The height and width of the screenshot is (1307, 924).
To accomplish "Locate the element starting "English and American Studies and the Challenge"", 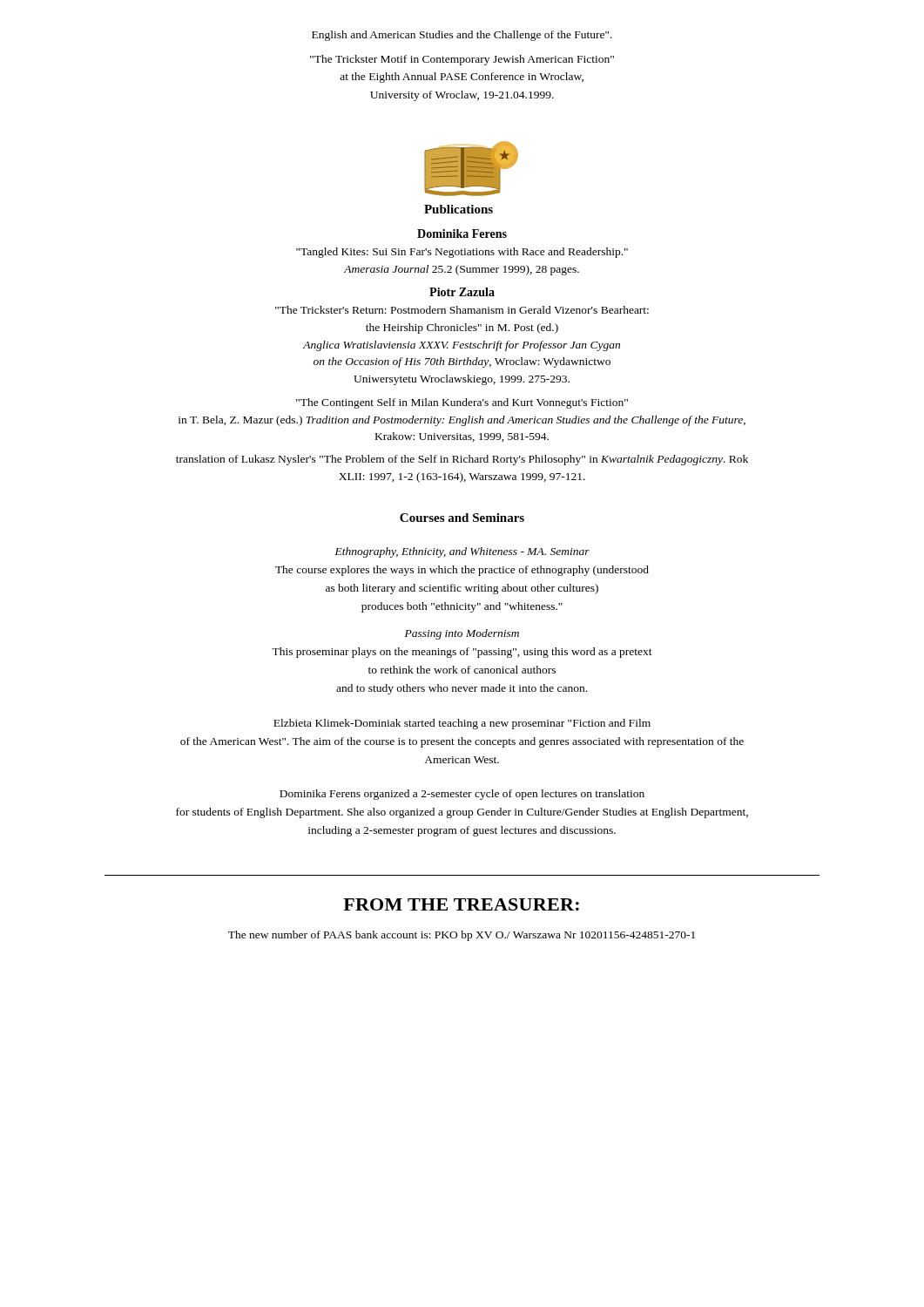I will click(x=462, y=34).
